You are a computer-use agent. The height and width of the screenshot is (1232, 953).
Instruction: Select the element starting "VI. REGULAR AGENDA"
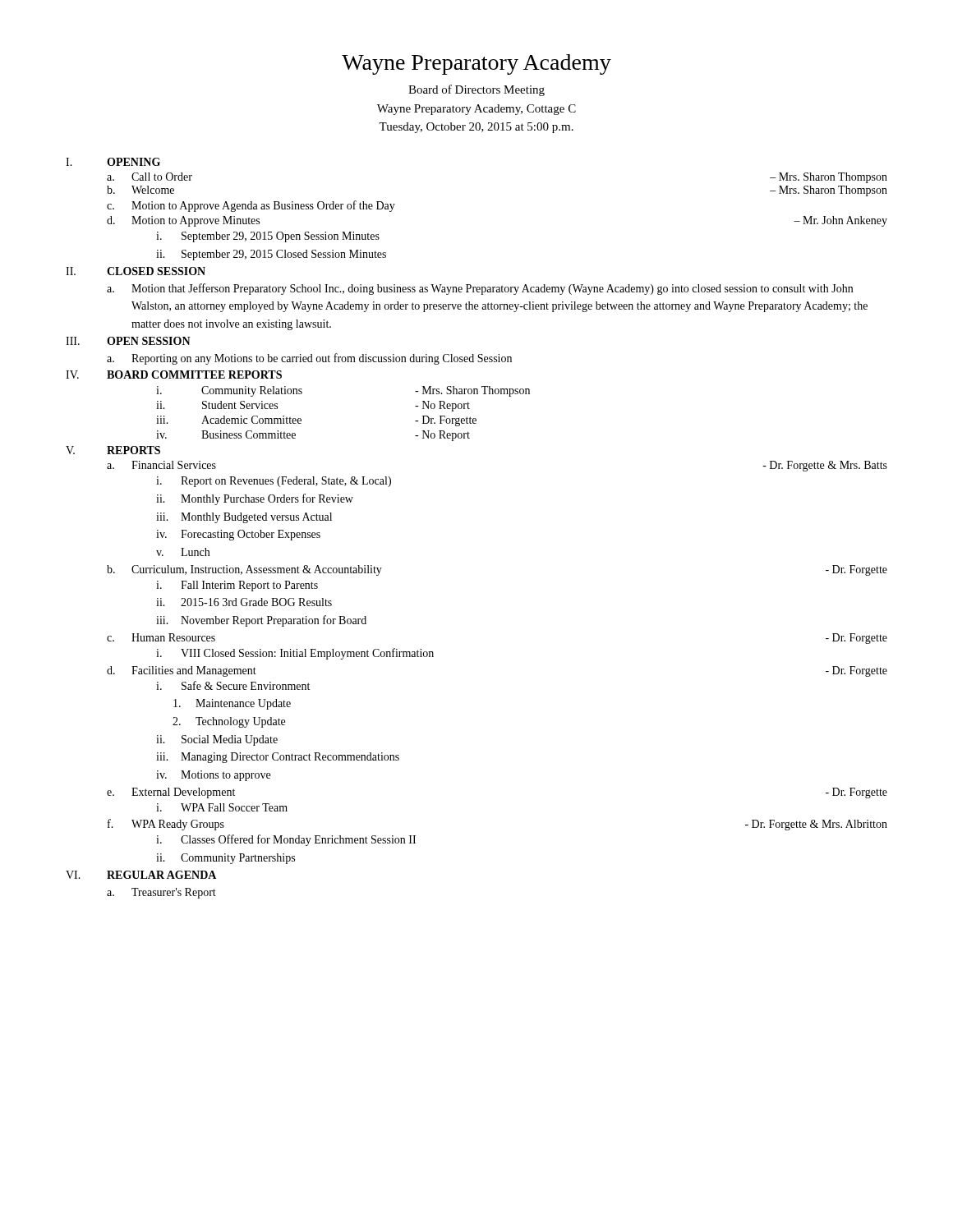tap(141, 875)
